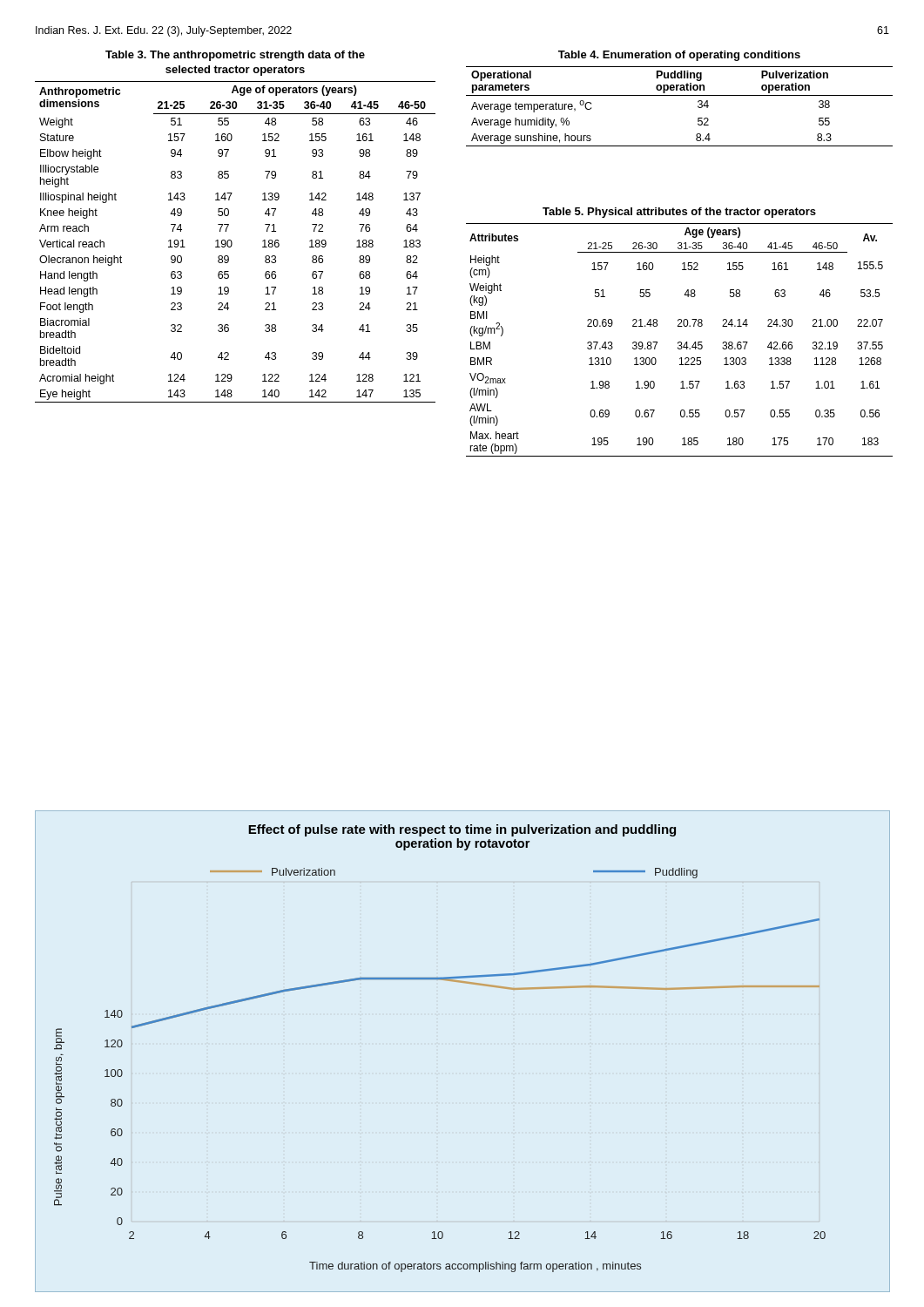This screenshot has height=1307, width=924.
Task: Select the table that reads "Pulverization operation"
Action: pyautogui.click(x=679, y=97)
